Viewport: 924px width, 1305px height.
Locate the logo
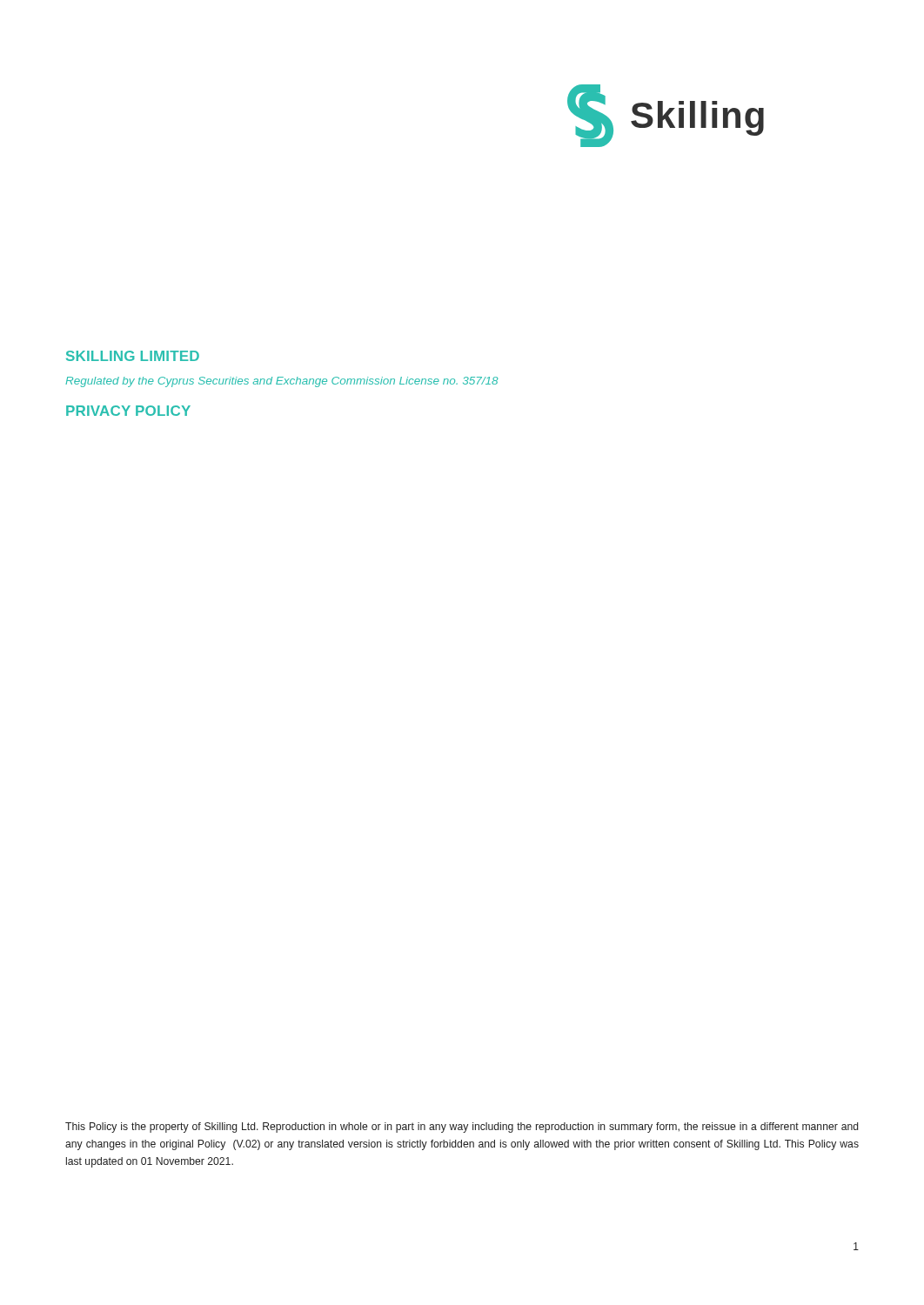[x=685, y=113]
